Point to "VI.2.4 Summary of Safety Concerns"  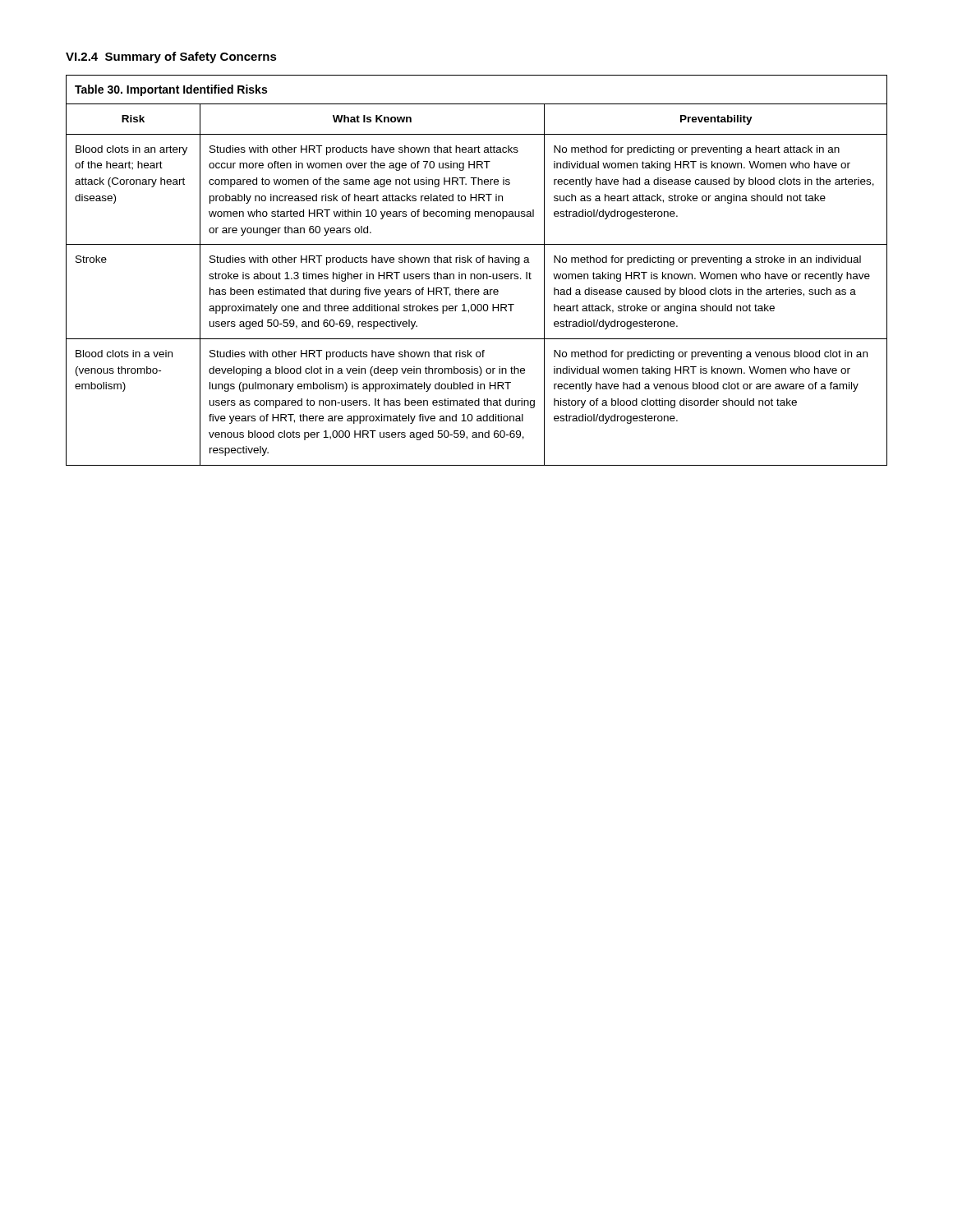point(171,56)
